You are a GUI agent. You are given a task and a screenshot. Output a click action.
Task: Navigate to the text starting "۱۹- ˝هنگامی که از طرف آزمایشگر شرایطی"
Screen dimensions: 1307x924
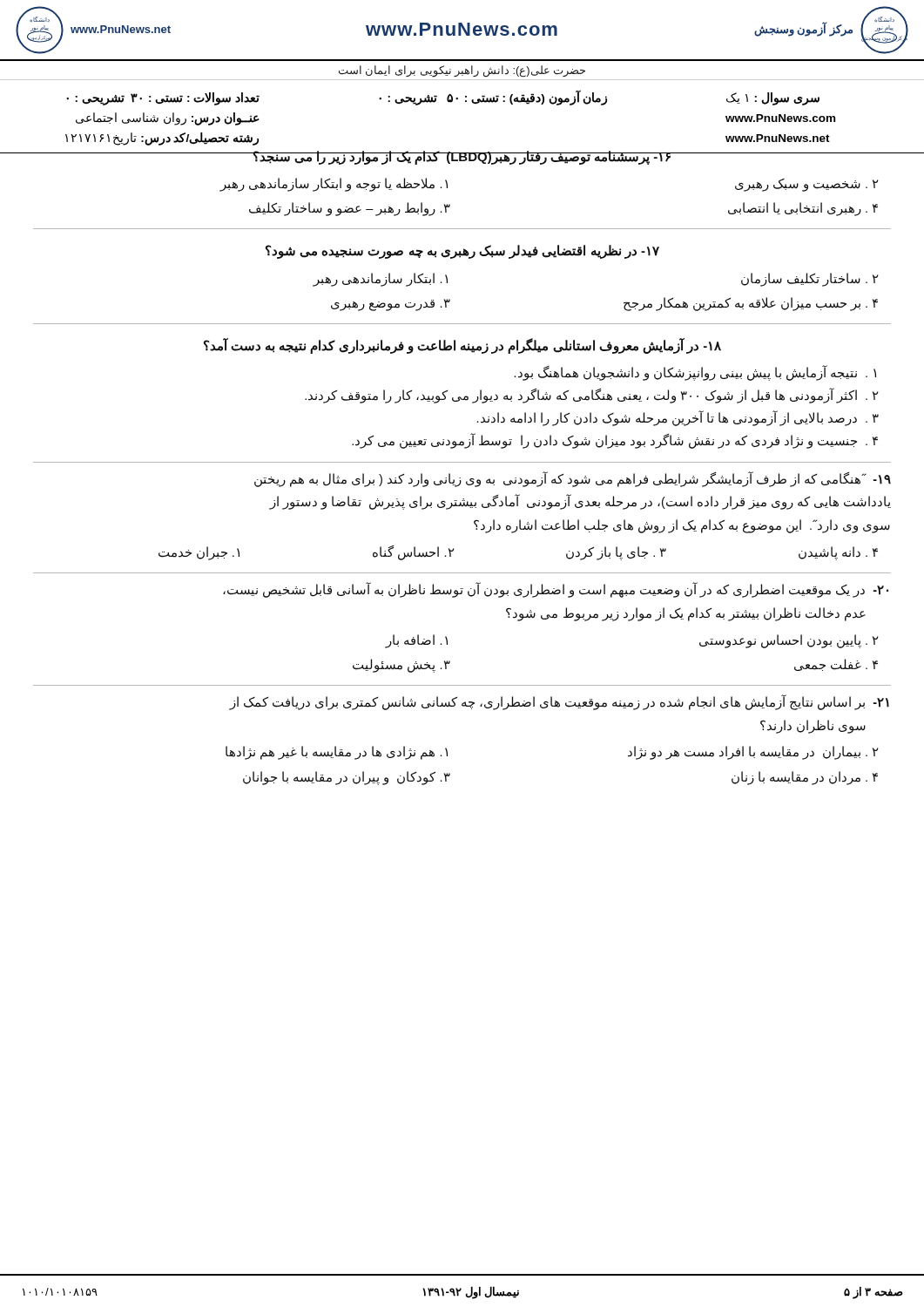[x=462, y=516]
